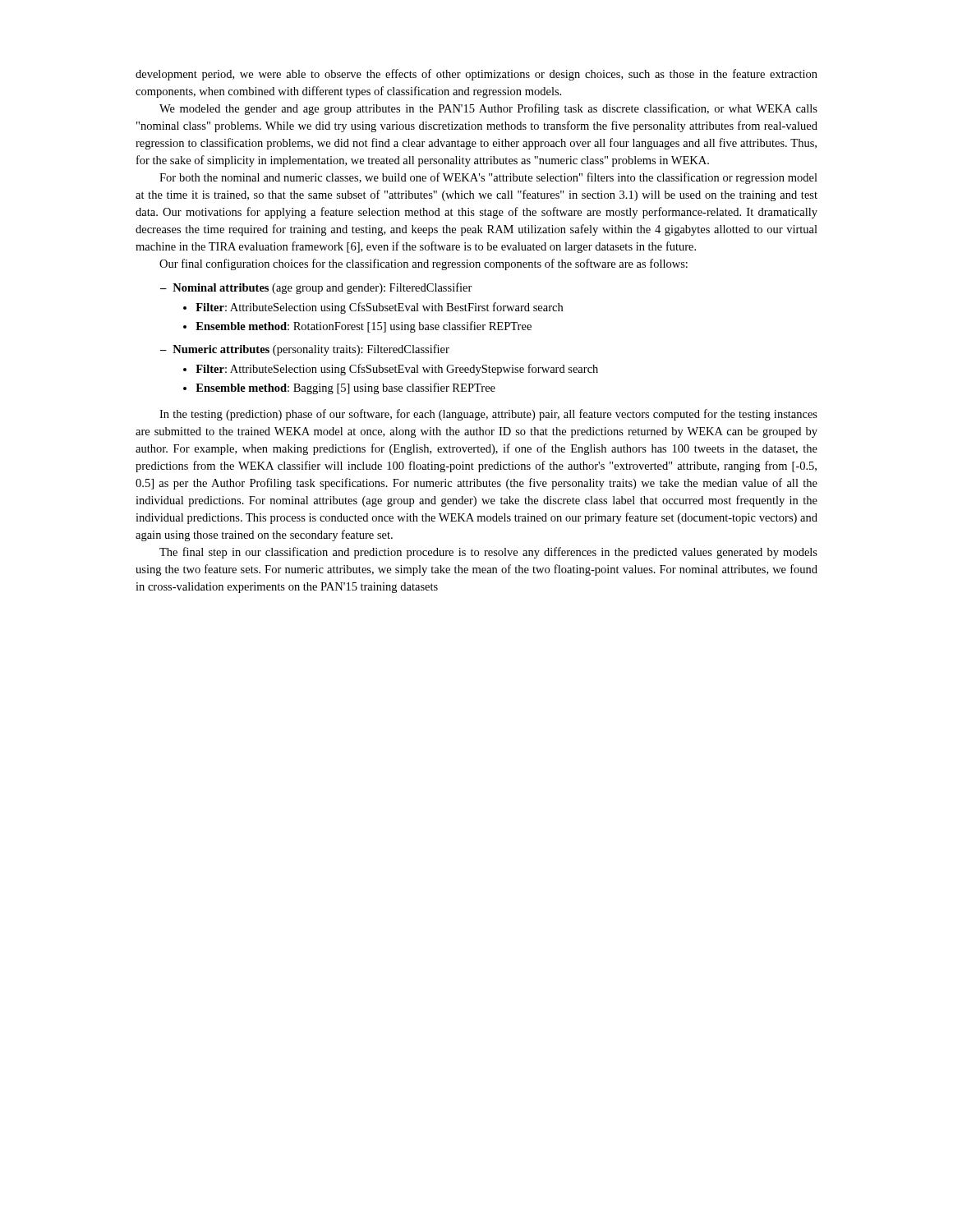Point to the block beginning "Our final configuration choices"
This screenshot has height=1232, width=953.
pyautogui.click(x=476, y=264)
